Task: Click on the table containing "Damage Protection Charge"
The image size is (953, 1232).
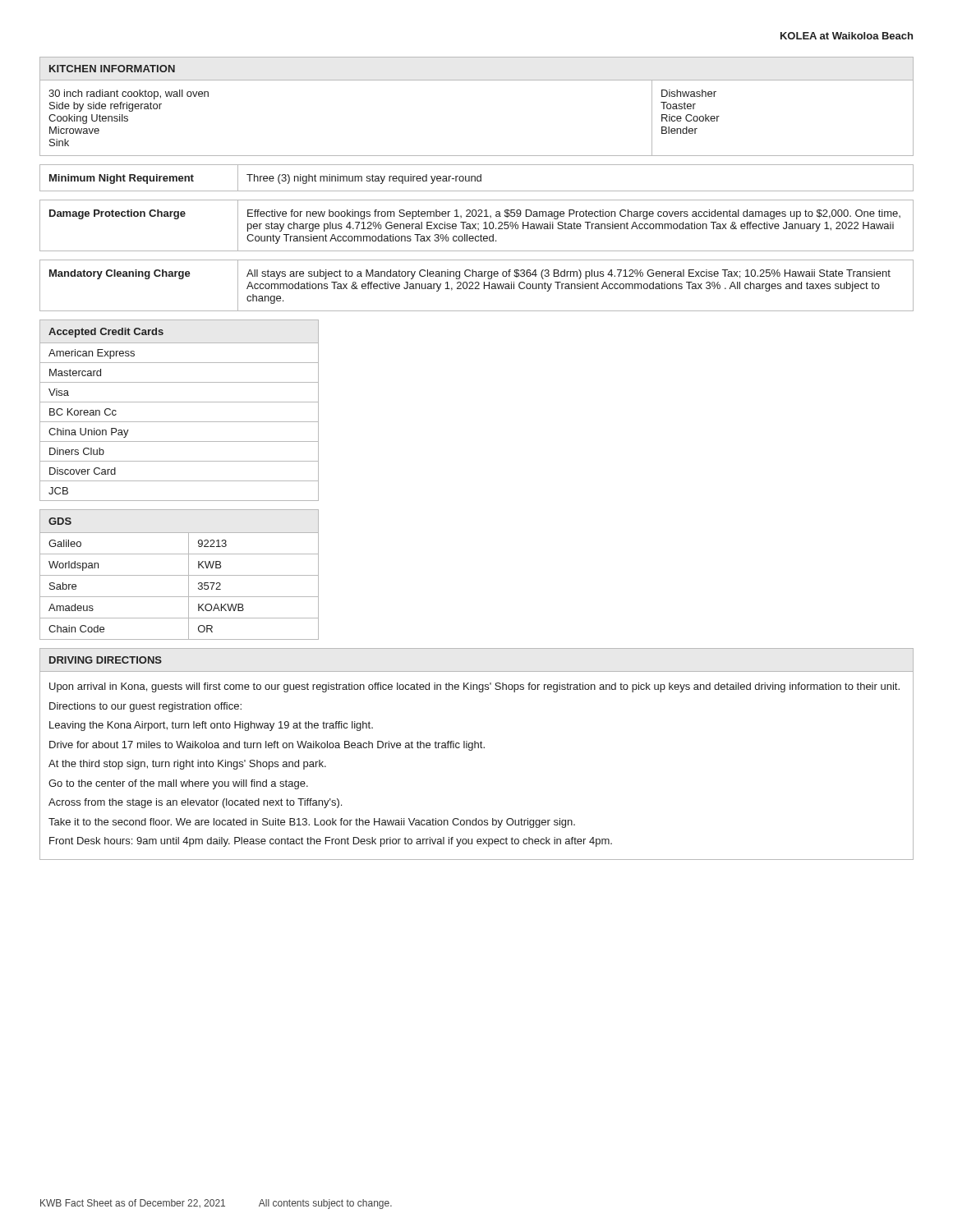Action: (x=476, y=225)
